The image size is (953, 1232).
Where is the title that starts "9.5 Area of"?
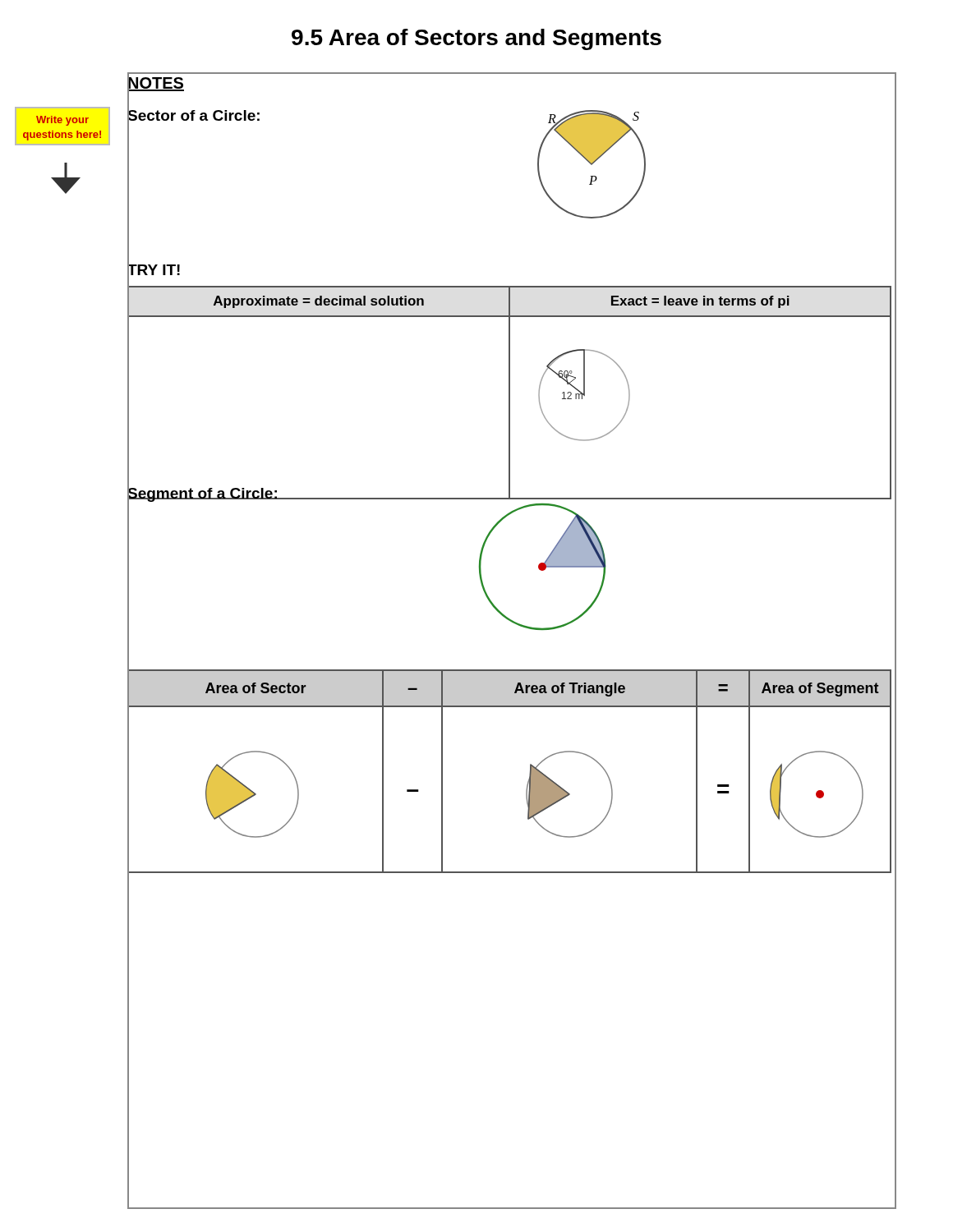476,37
